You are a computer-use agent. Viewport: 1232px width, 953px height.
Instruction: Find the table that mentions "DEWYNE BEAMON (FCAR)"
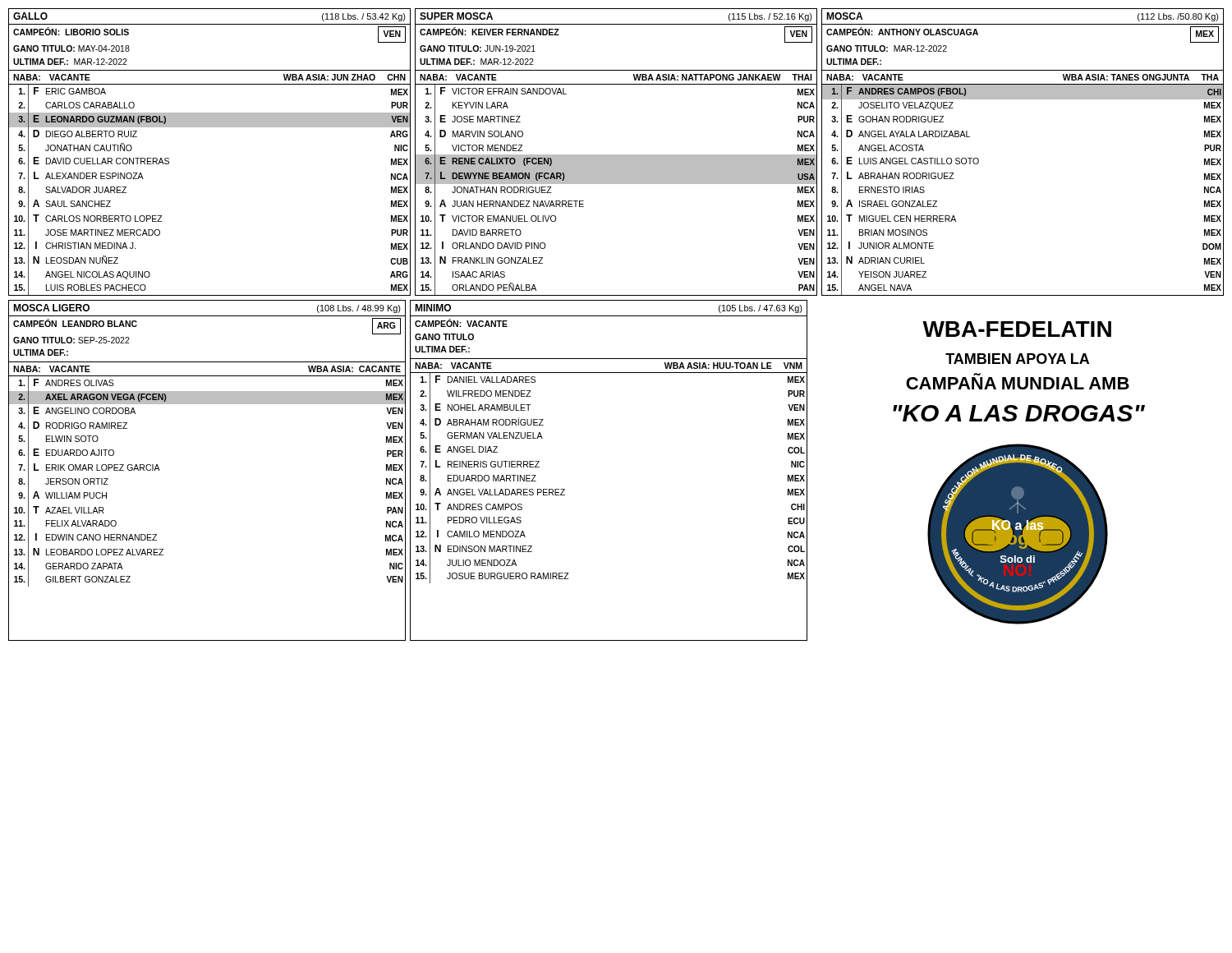616,152
